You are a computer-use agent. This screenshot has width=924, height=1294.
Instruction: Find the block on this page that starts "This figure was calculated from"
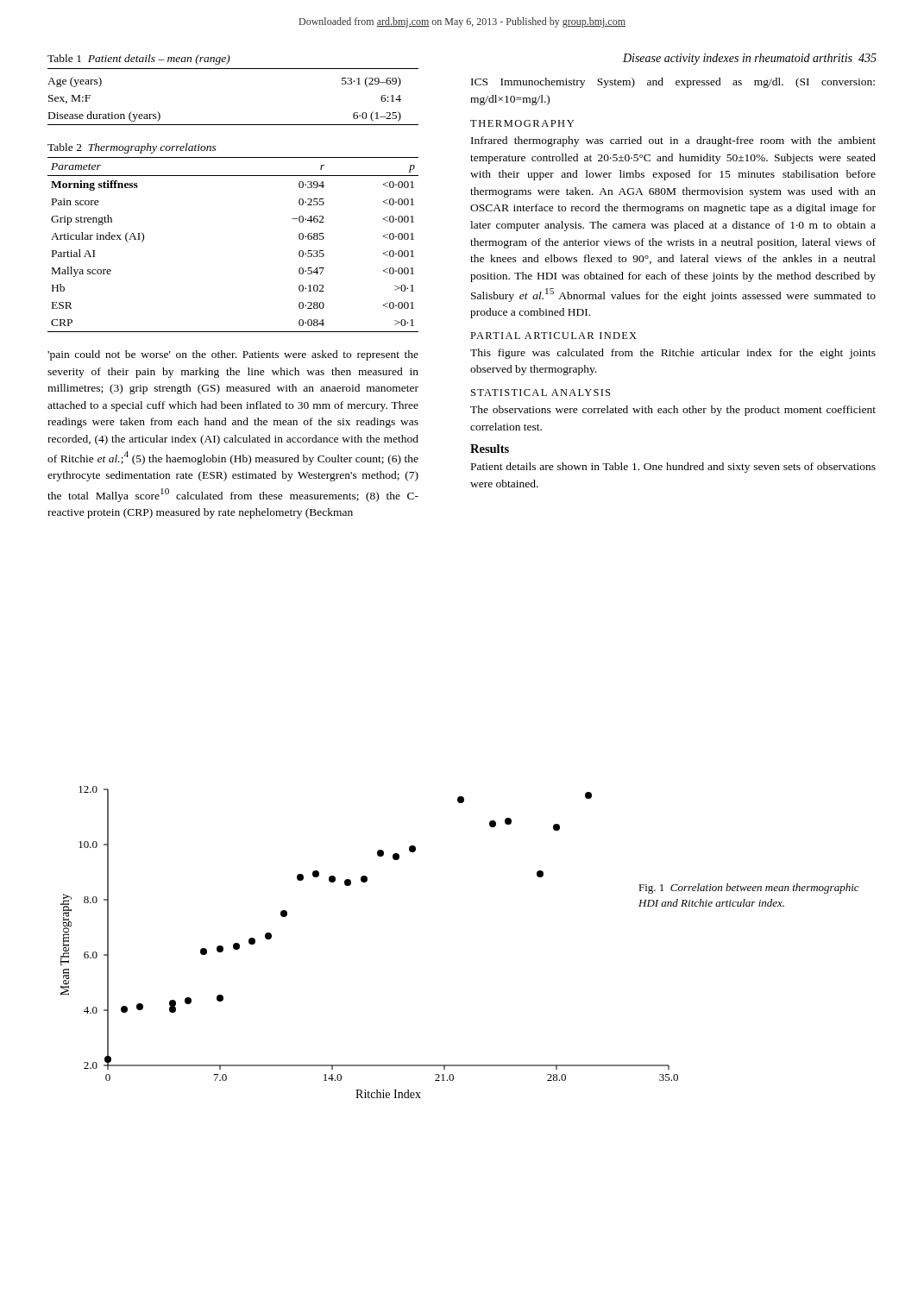pyautogui.click(x=673, y=361)
